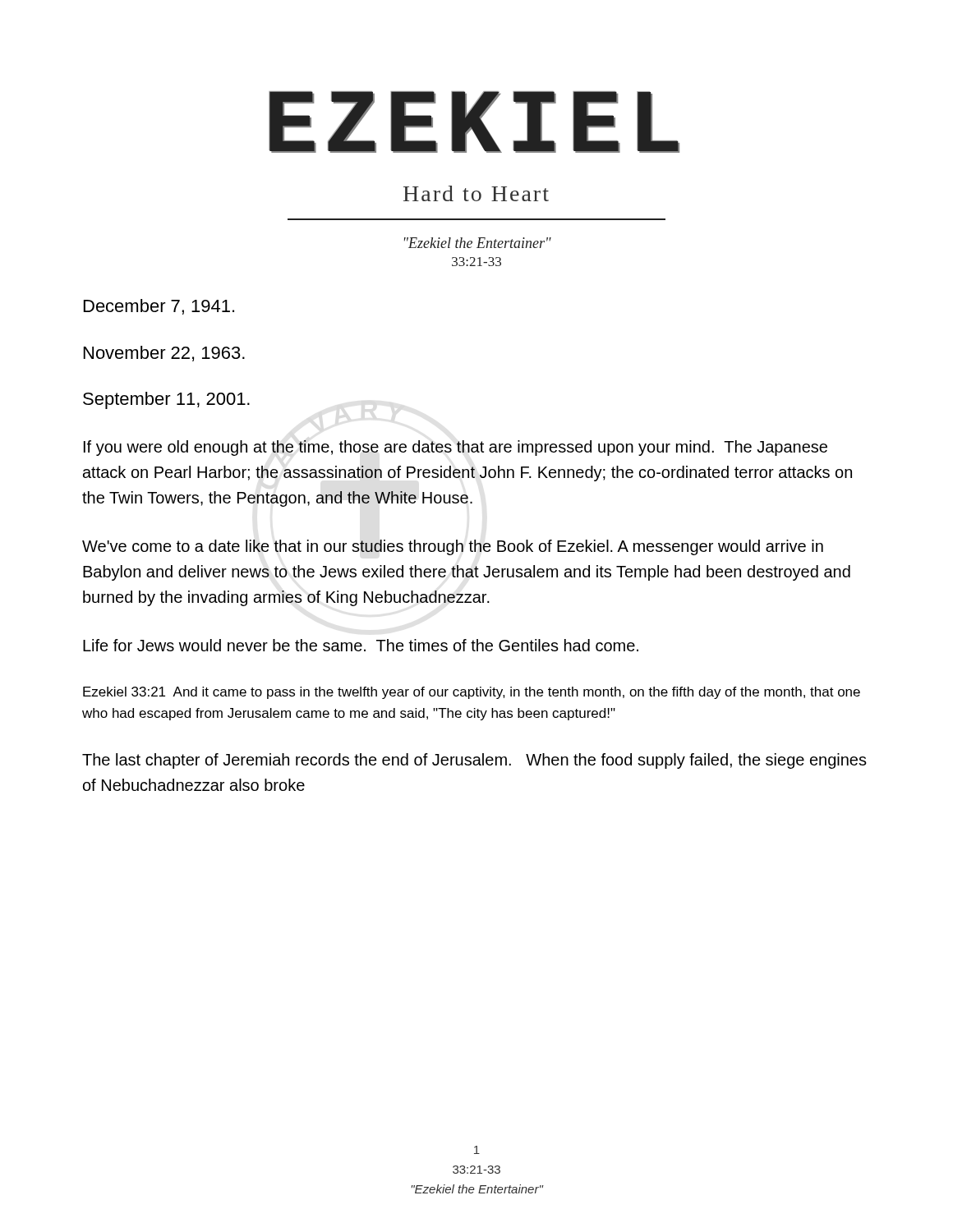The image size is (953, 1232).
Task: Click on the text block starting "Ezekiel 33:21 And it"
Action: [476, 703]
